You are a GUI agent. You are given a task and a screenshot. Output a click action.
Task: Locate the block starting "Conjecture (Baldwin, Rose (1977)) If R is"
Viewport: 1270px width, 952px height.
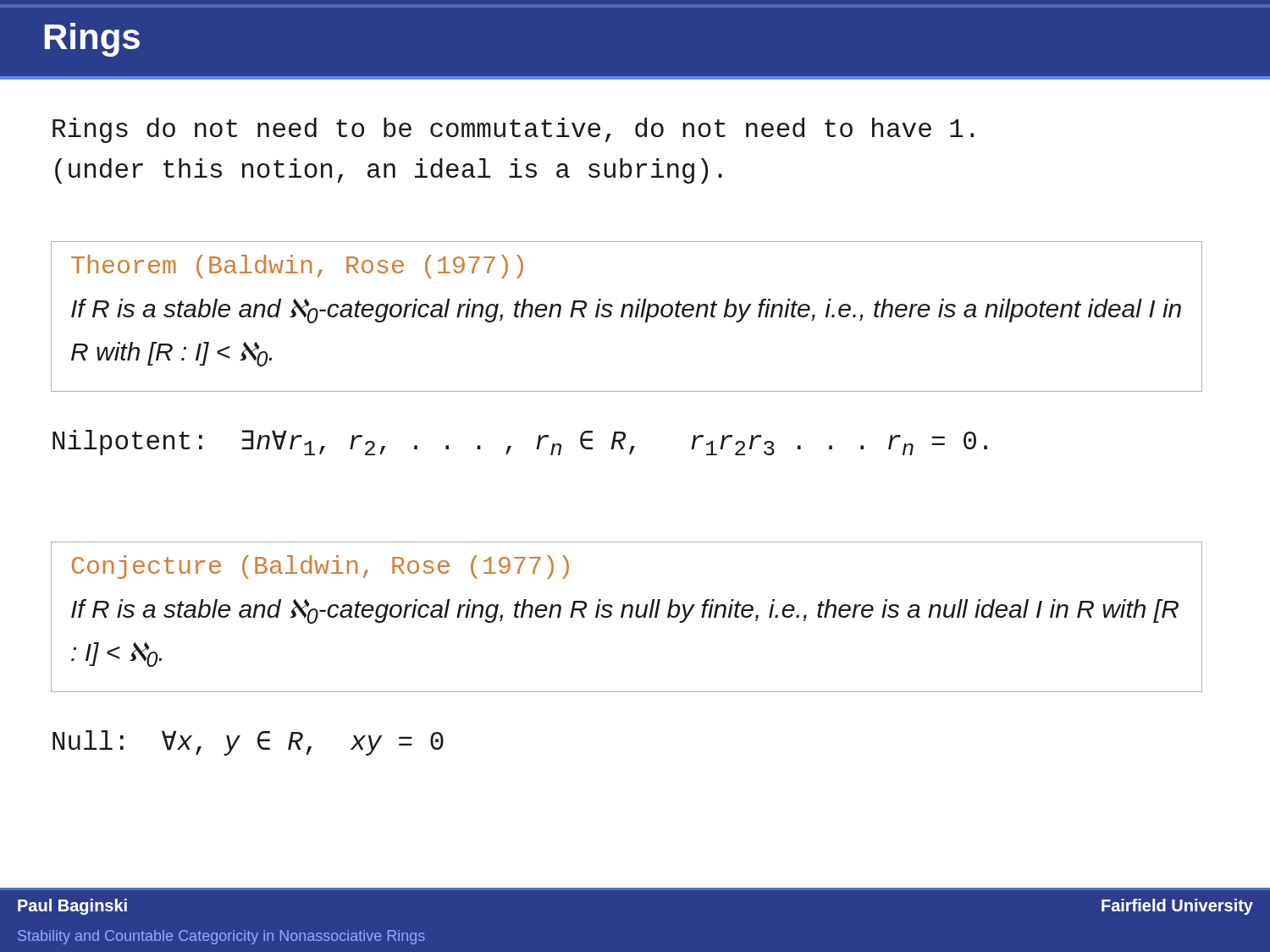point(626,614)
